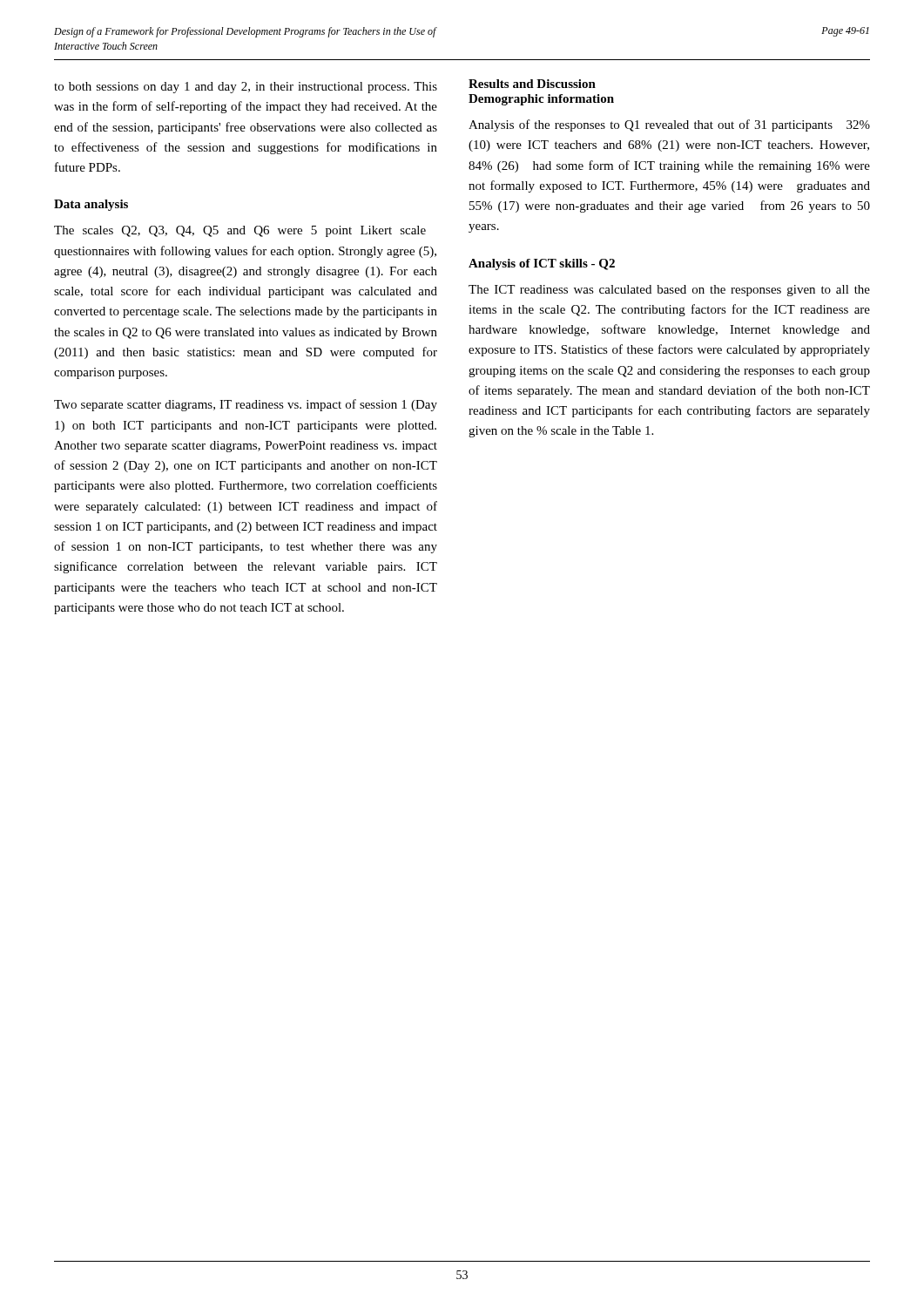Select the text block that says "Two separate scatter diagrams, IT readiness"
Viewport: 924px width, 1307px height.
pyautogui.click(x=246, y=506)
